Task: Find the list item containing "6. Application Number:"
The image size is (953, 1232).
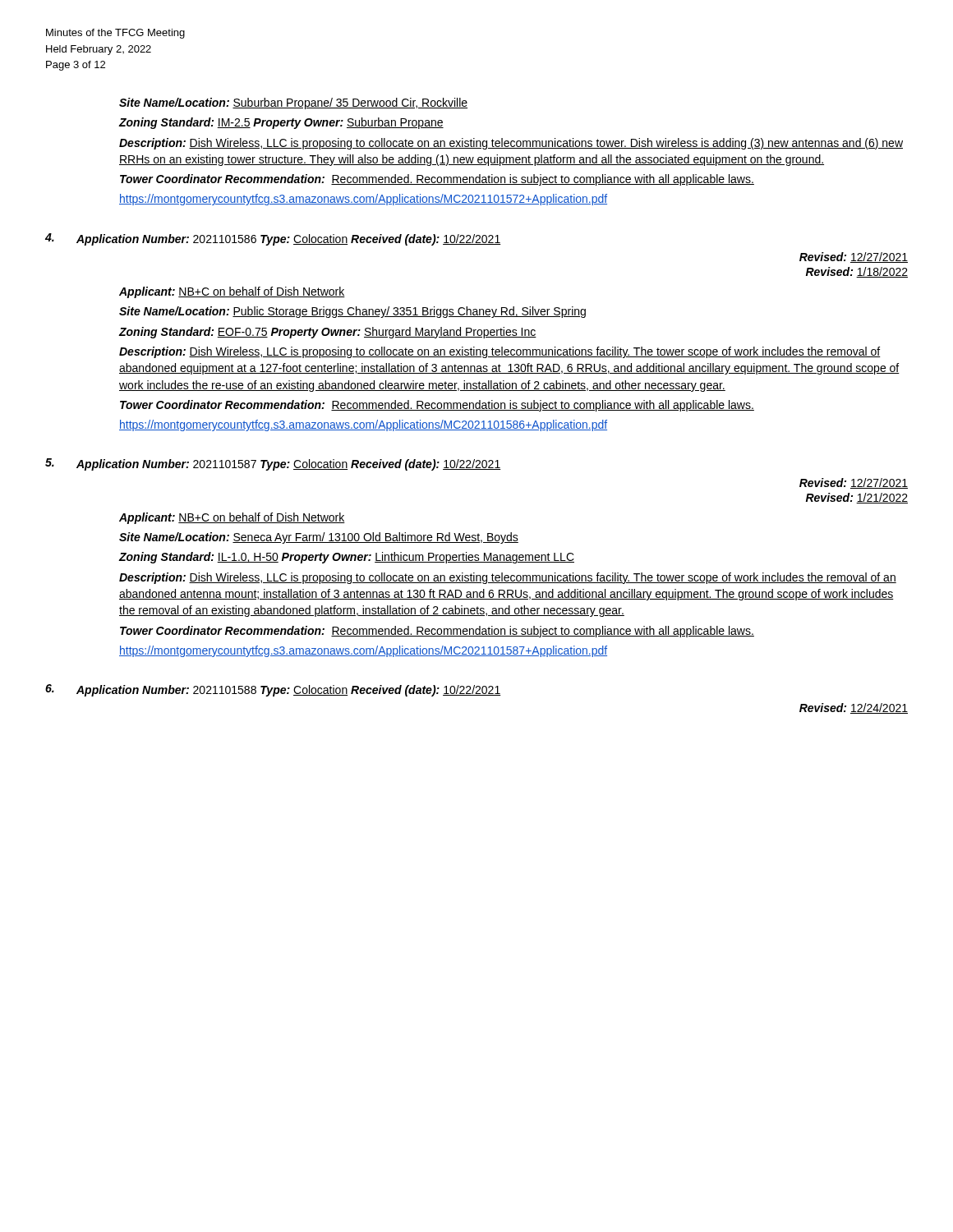Action: tap(476, 699)
